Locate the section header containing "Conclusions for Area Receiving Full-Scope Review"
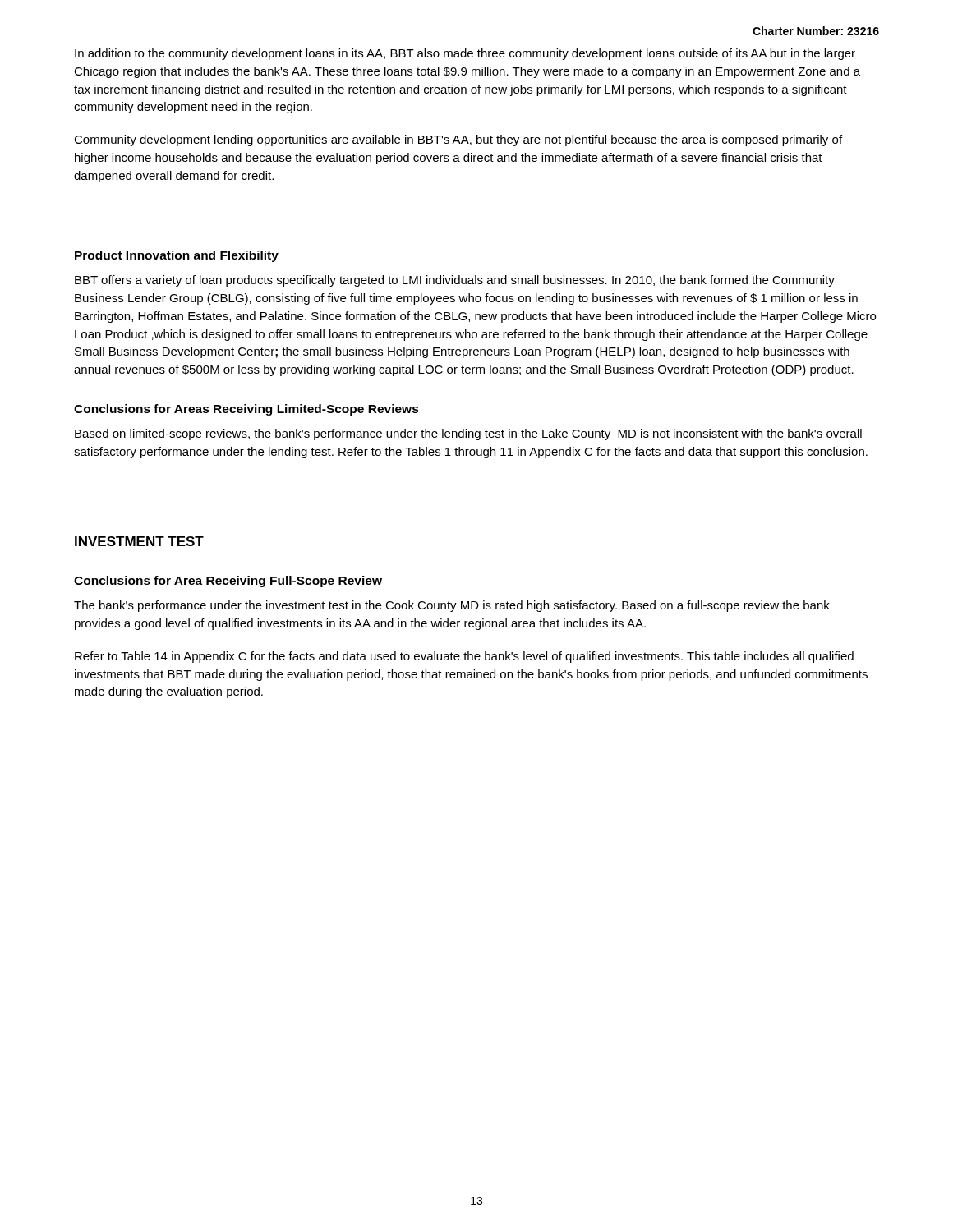This screenshot has height=1232, width=953. tap(228, 580)
